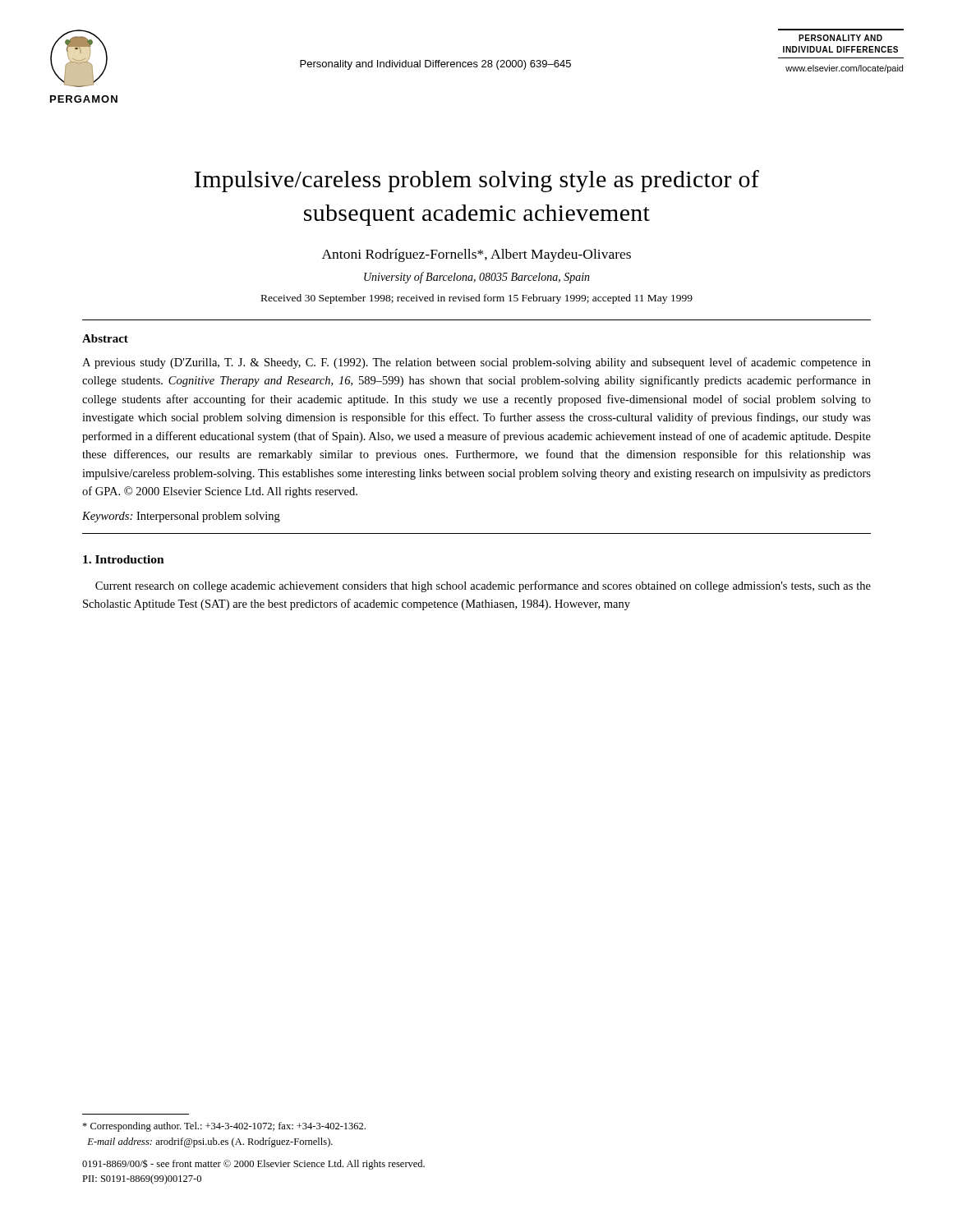
Task: Point to the region starting "Current research on"
Action: coord(476,595)
